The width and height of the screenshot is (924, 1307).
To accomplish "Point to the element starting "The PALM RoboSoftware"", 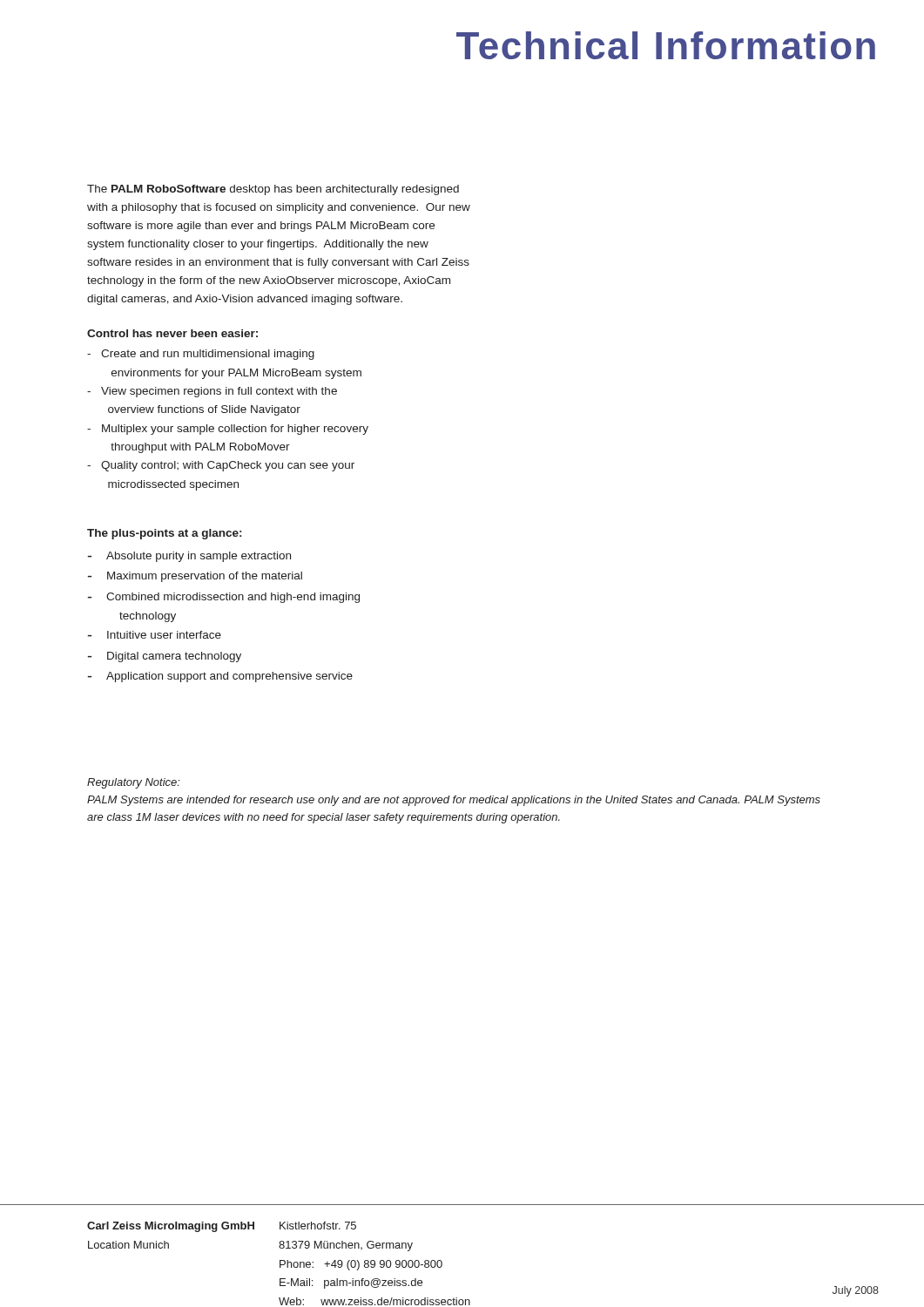I will (279, 244).
